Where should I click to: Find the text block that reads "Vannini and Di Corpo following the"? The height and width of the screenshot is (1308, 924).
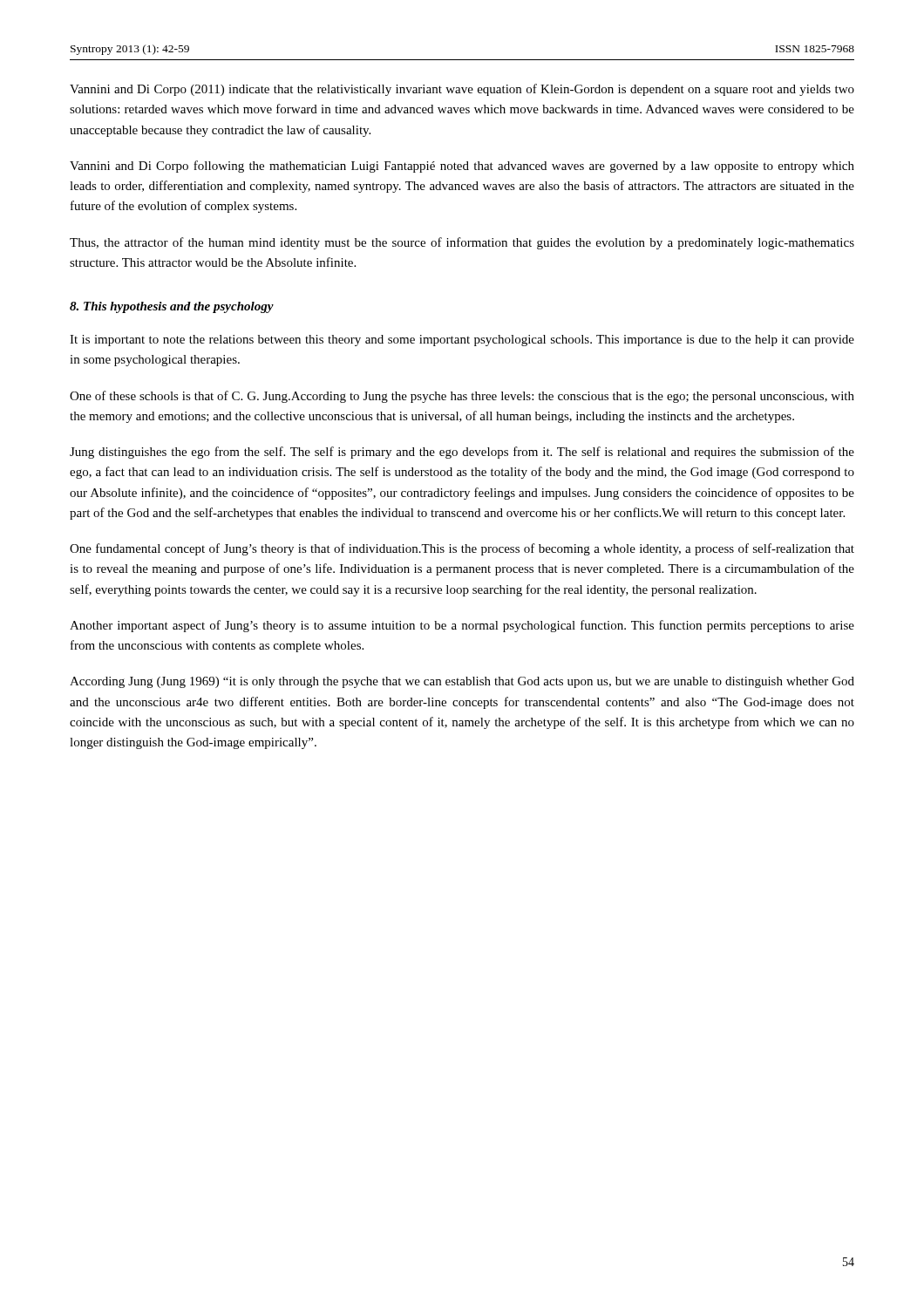[x=462, y=186]
